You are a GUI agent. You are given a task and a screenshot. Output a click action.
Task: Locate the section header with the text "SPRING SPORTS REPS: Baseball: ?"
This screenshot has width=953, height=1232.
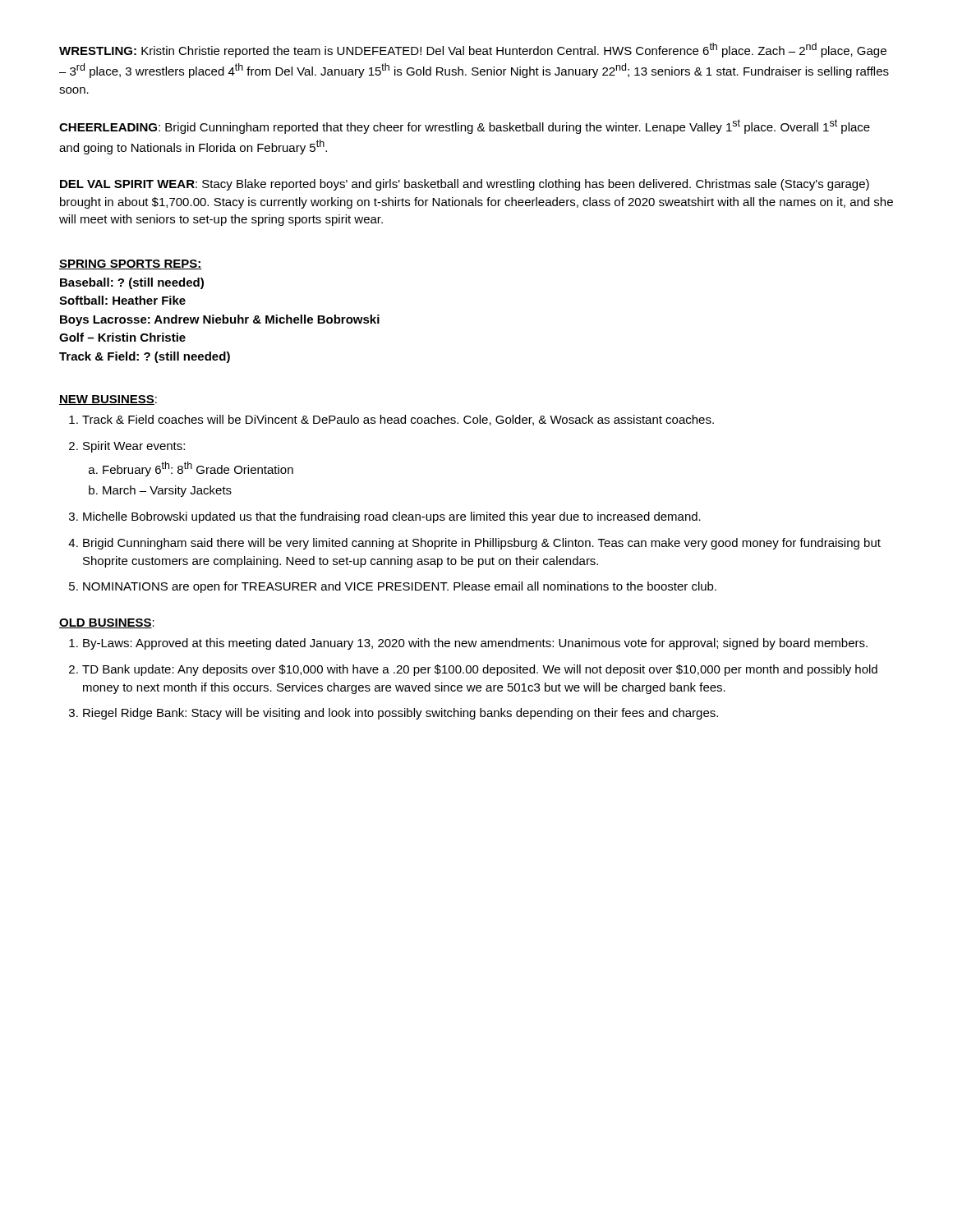pyautogui.click(x=131, y=264)
